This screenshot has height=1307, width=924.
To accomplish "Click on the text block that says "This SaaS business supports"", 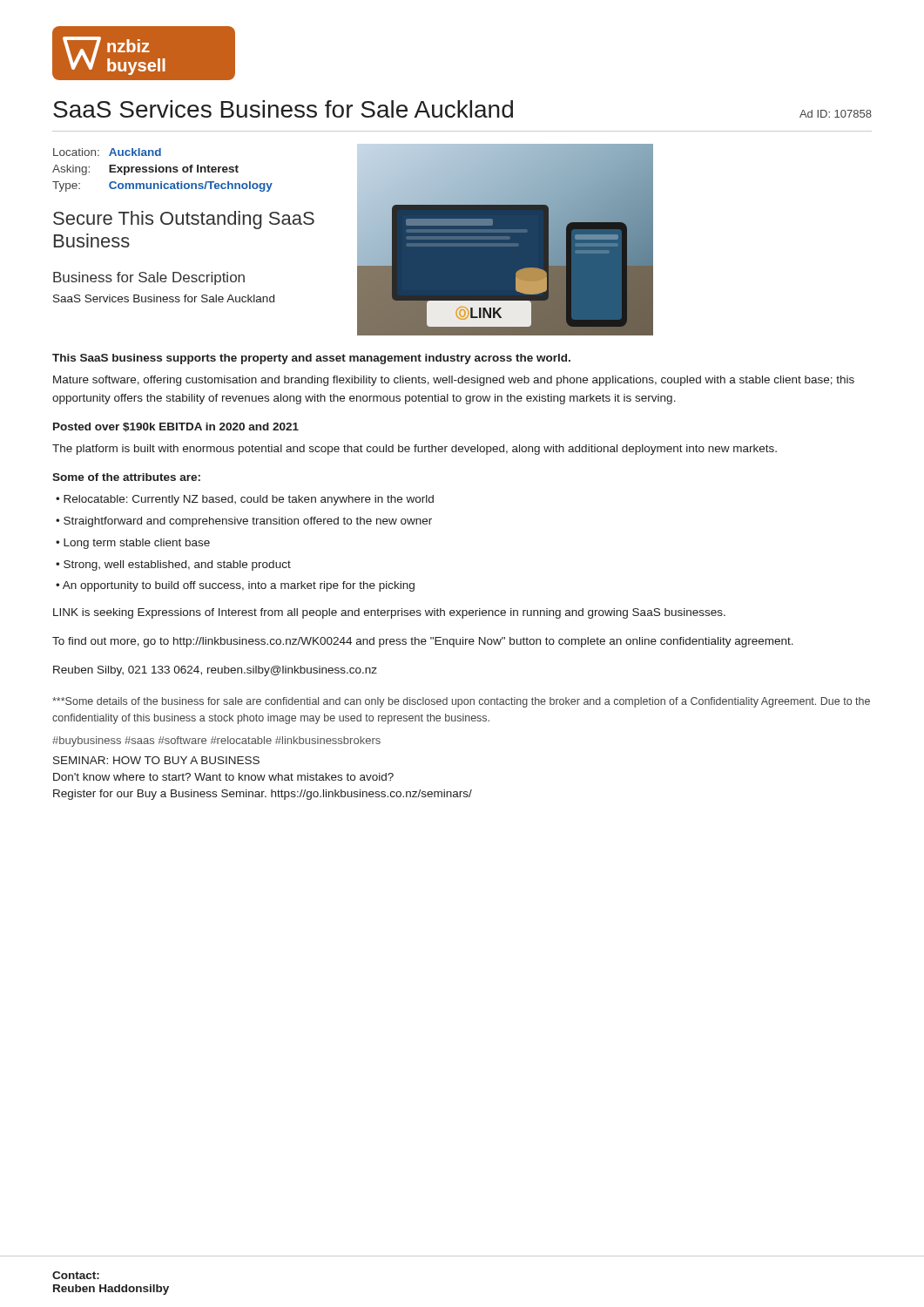I will coord(312,358).
